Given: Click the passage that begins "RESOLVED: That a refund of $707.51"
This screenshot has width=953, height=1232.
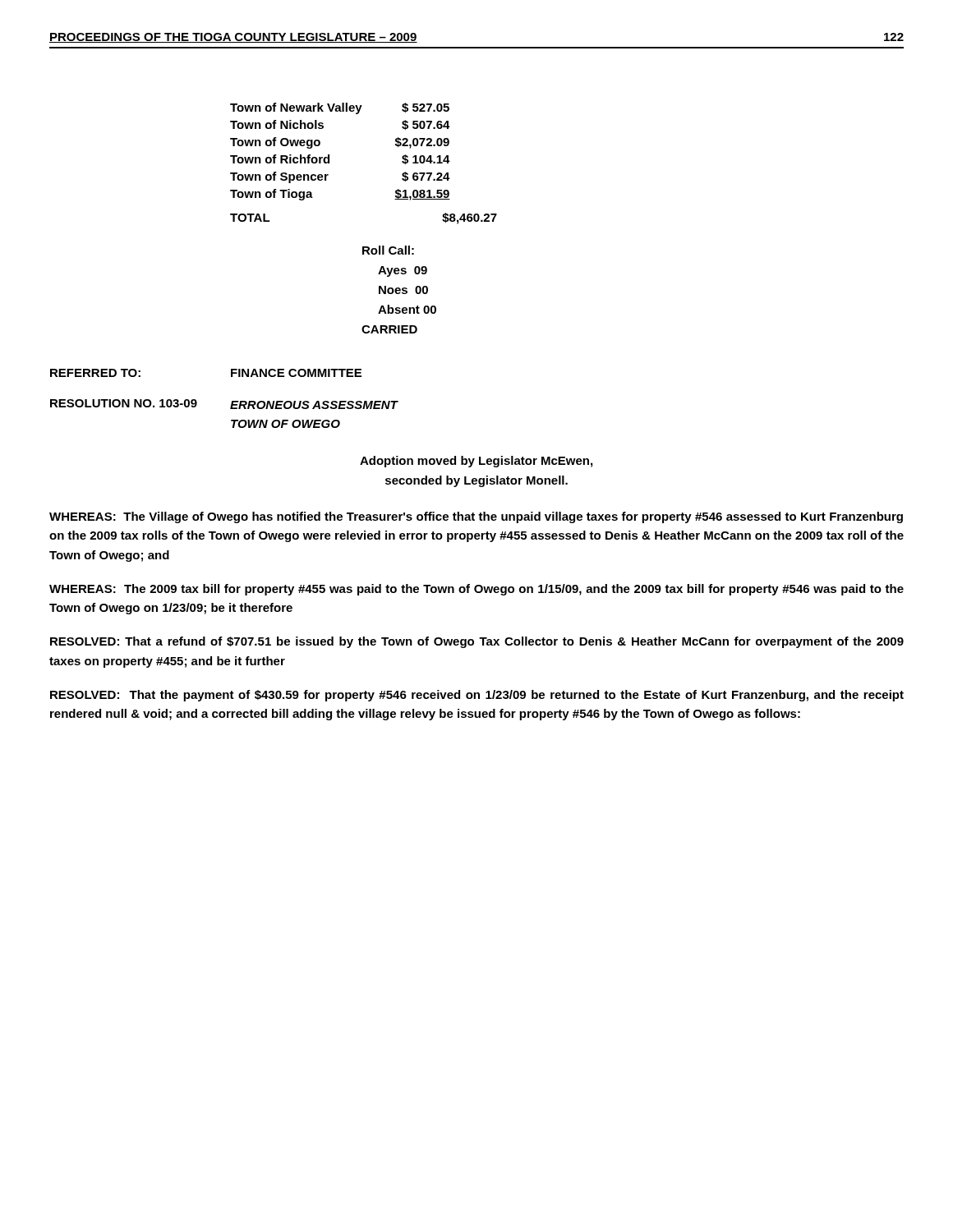Looking at the screenshot, I should pos(476,651).
